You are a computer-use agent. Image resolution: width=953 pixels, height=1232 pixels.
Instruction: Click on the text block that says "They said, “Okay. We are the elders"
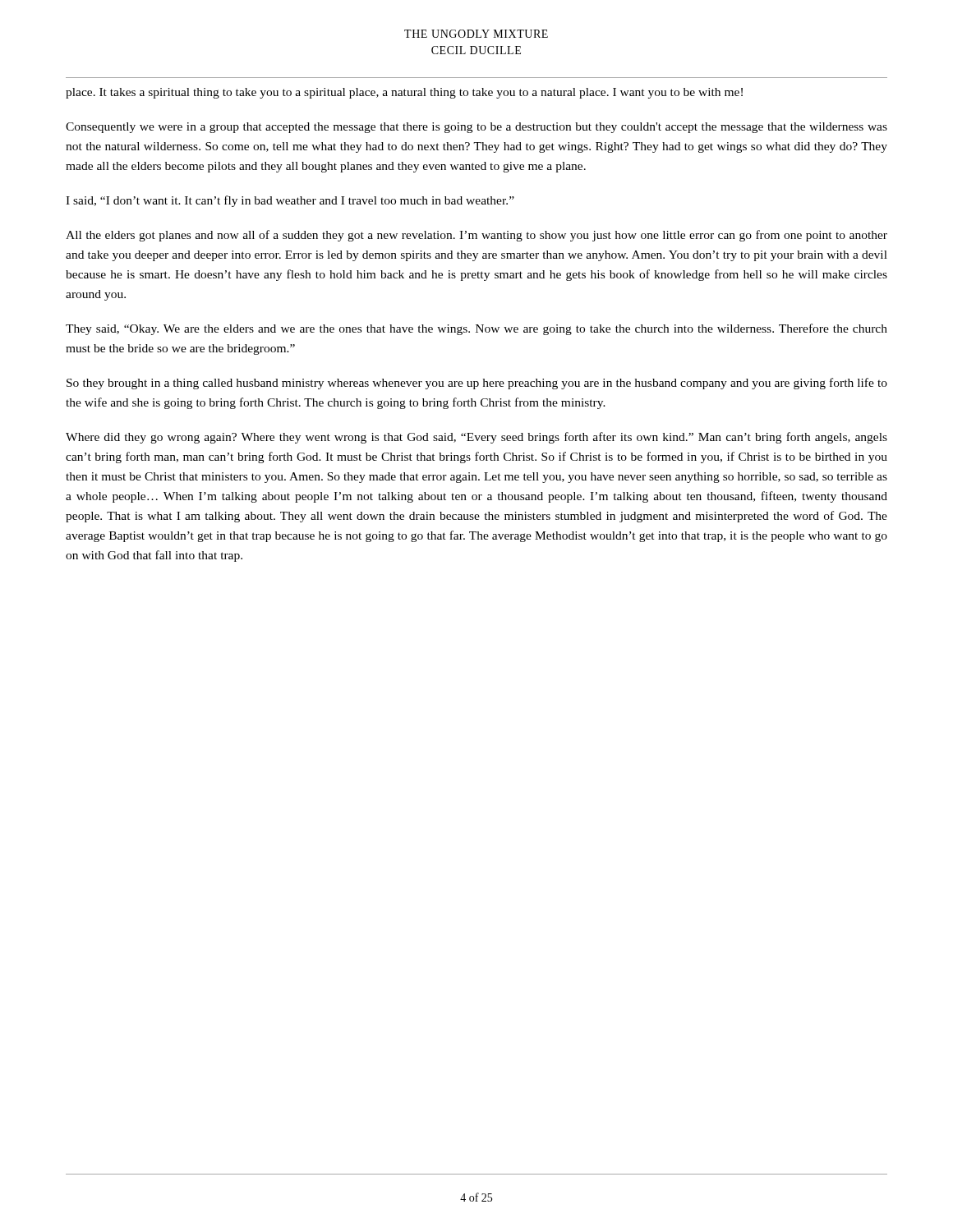pyautogui.click(x=476, y=338)
